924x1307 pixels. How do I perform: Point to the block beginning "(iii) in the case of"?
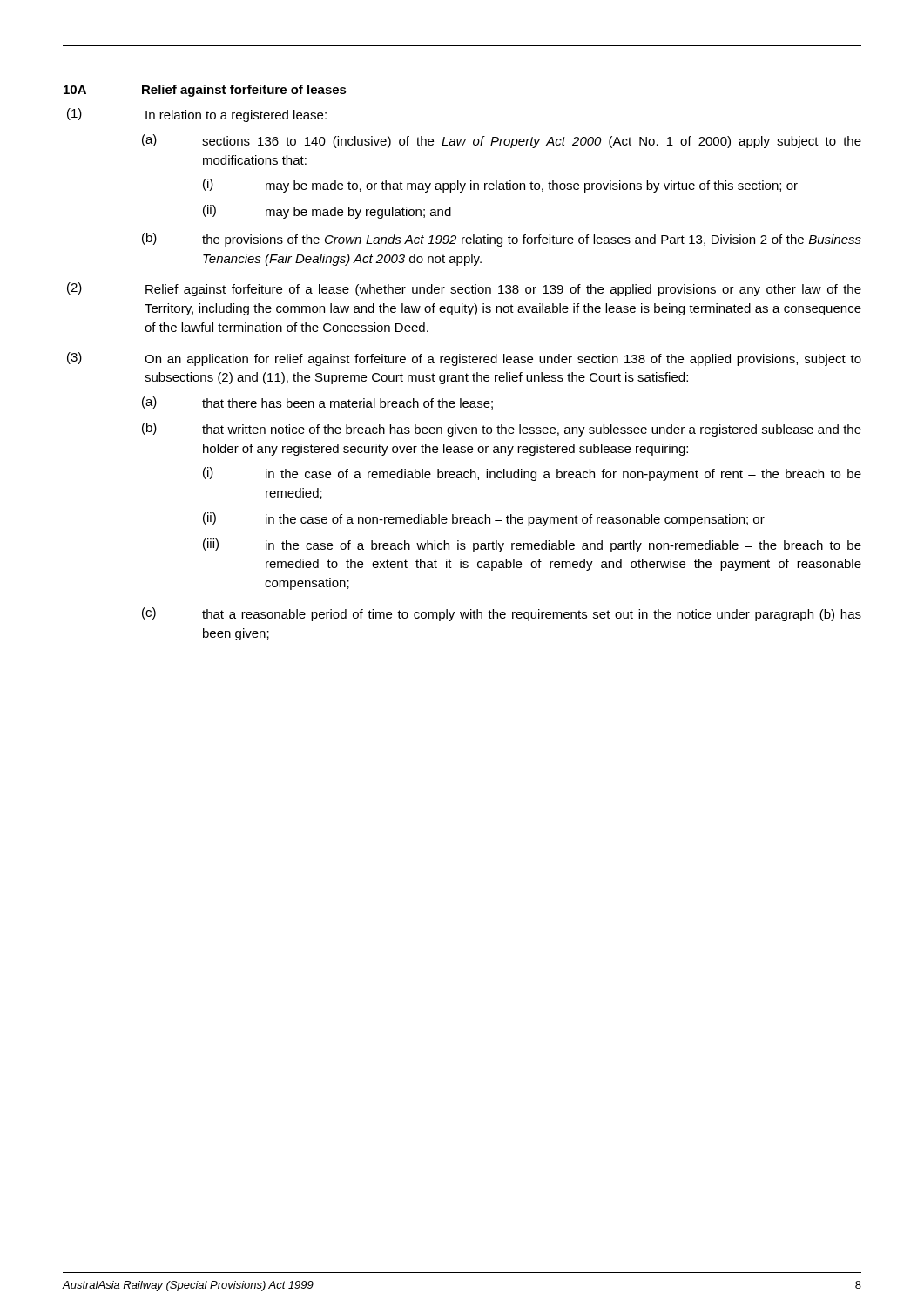(532, 564)
